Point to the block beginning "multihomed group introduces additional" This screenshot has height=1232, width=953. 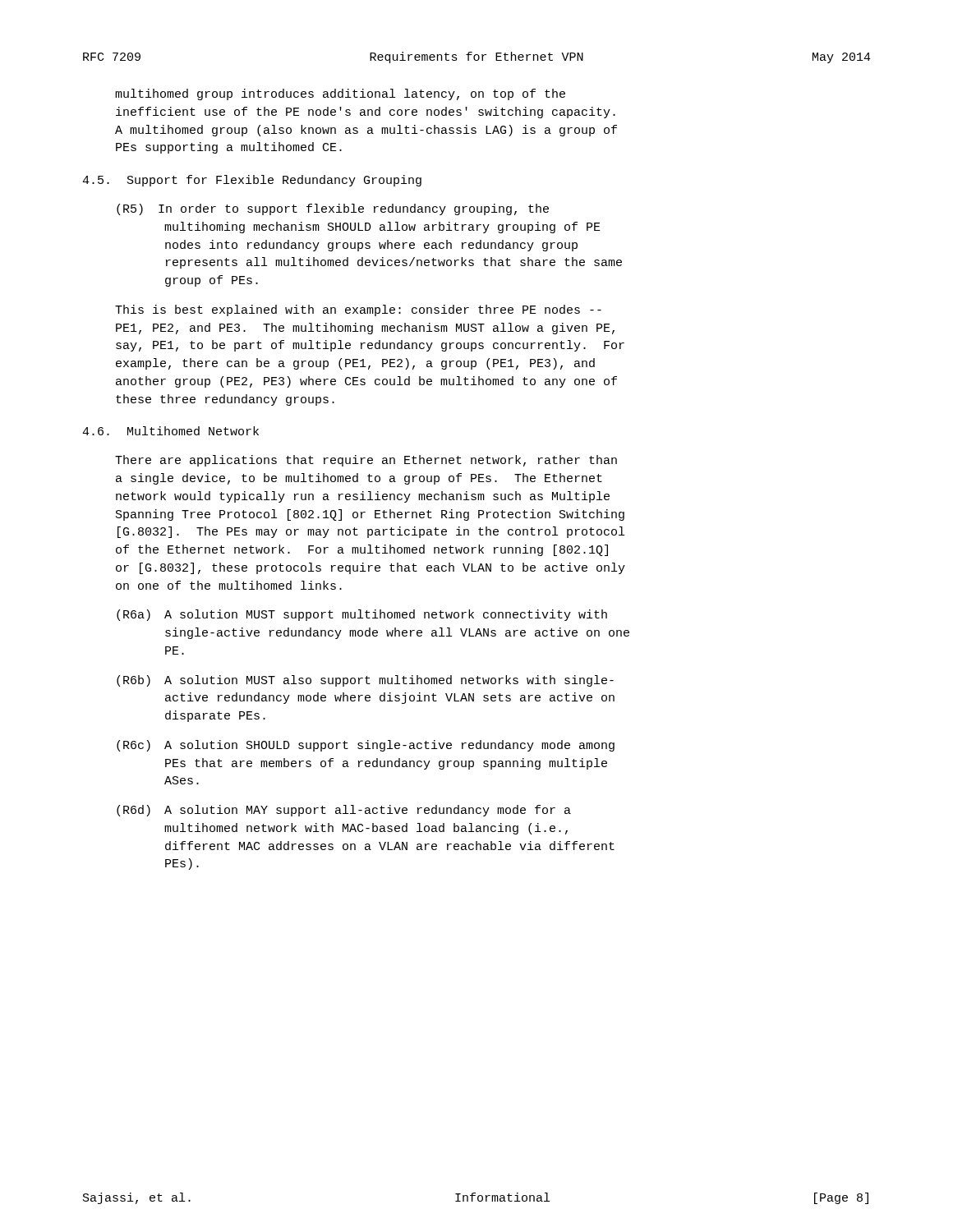click(x=366, y=122)
